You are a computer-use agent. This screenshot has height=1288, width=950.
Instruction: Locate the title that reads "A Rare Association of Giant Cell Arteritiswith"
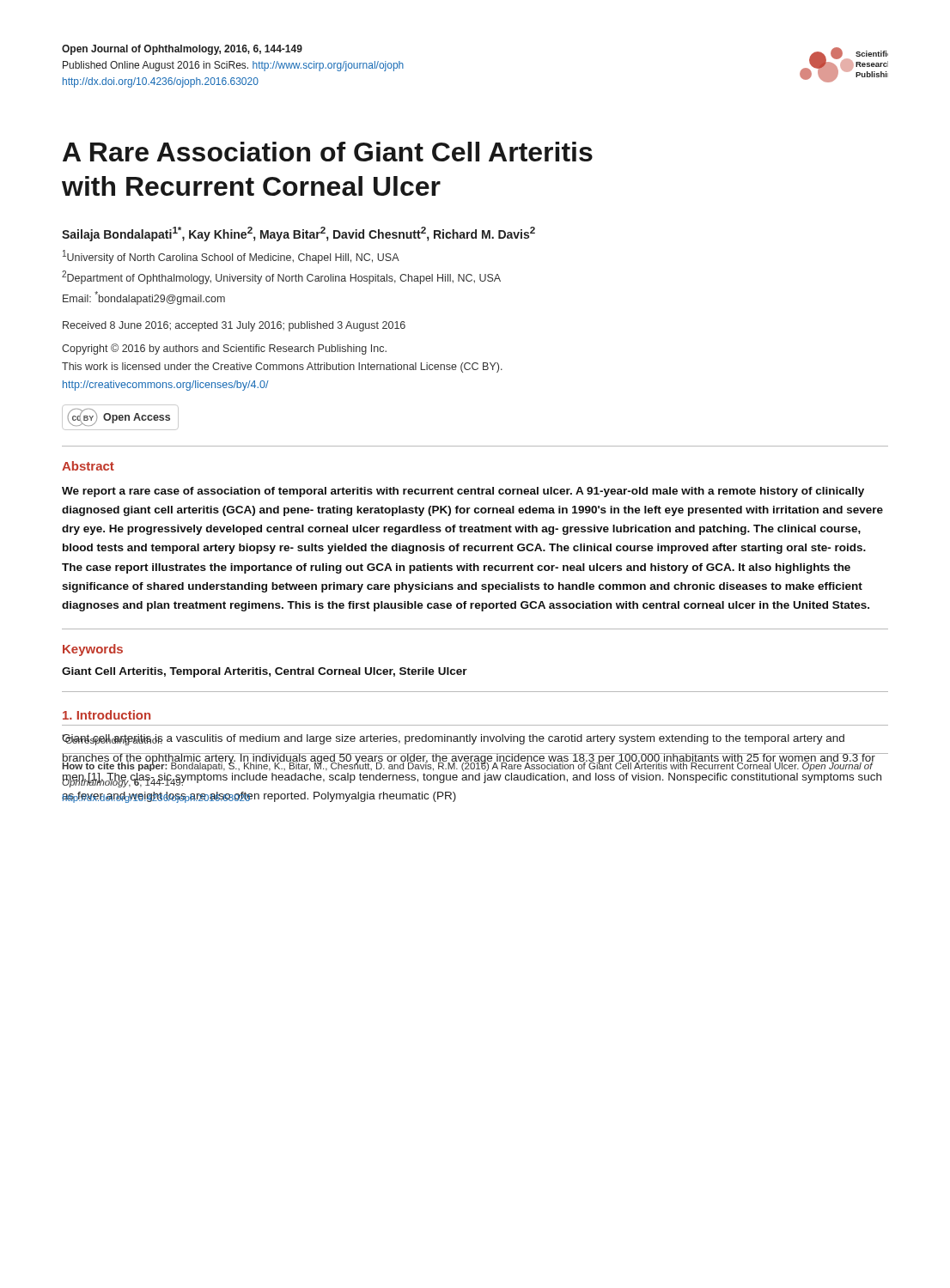click(x=475, y=169)
